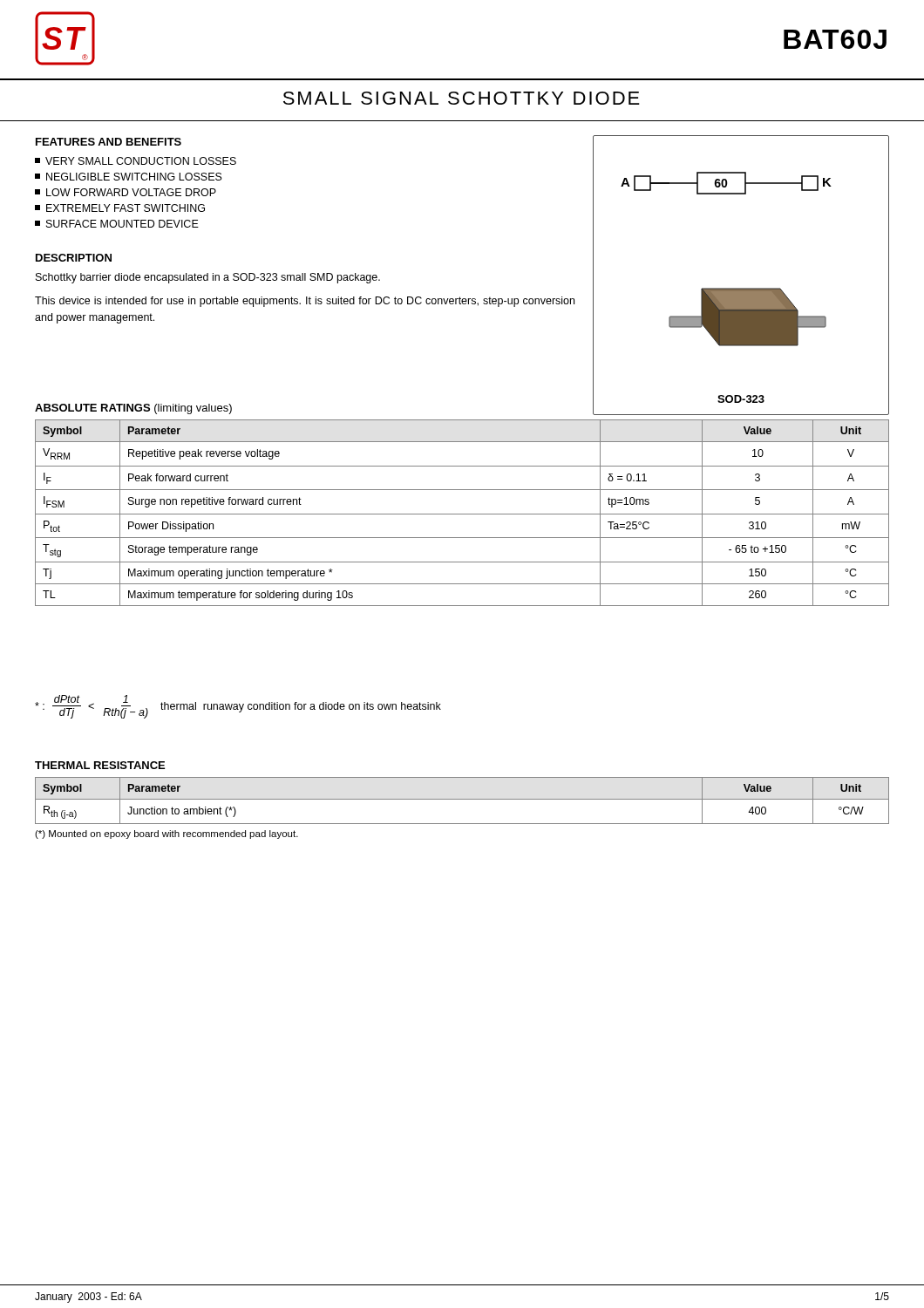Point to "FEATURES AND BENEFITS"
The height and width of the screenshot is (1308, 924).
click(x=108, y=142)
